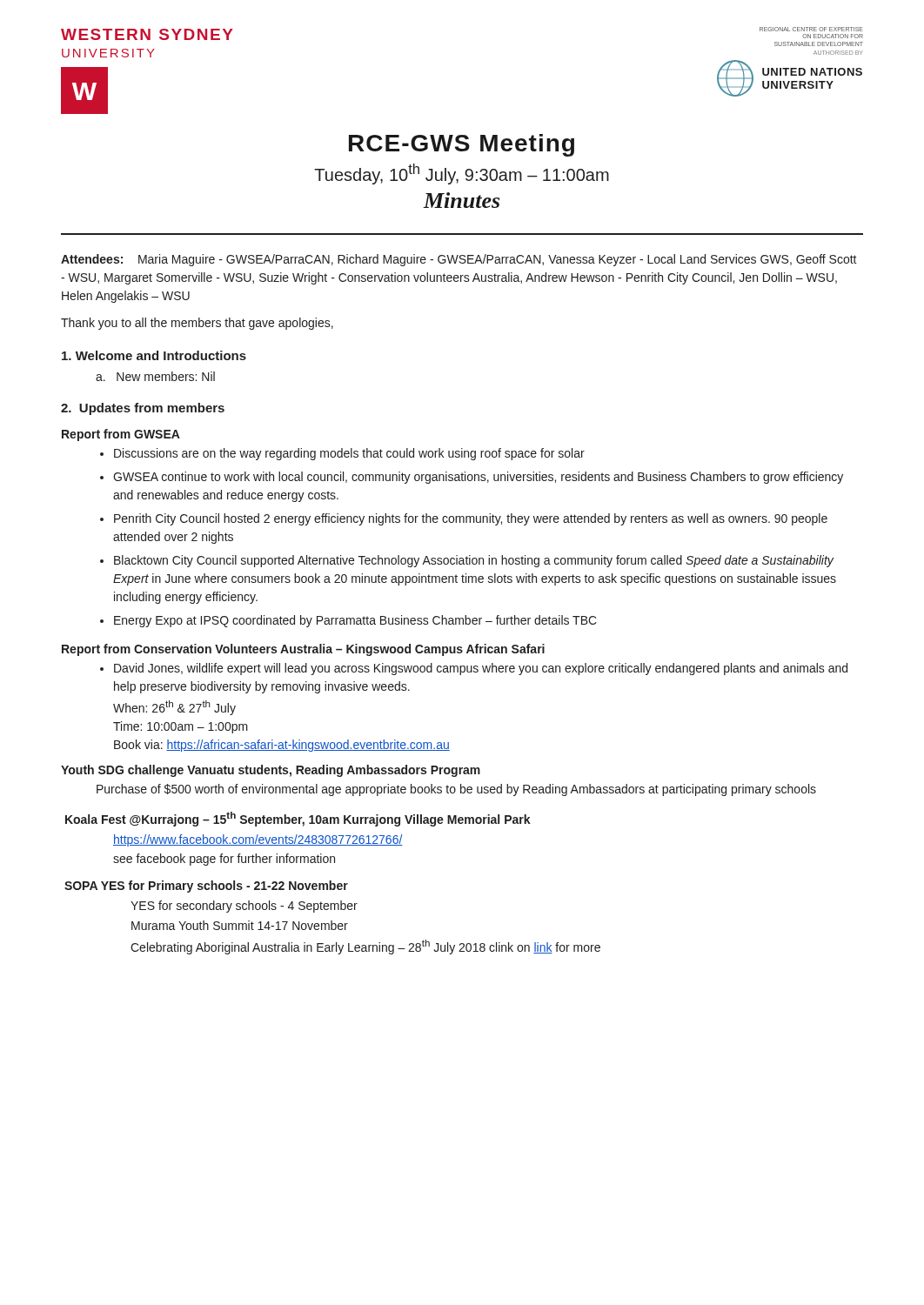Image resolution: width=924 pixels, height=1305 pixels.
Task: Find the block on this page that starts "Purchase of $500 worth of"
Action: tap(456, 789)
